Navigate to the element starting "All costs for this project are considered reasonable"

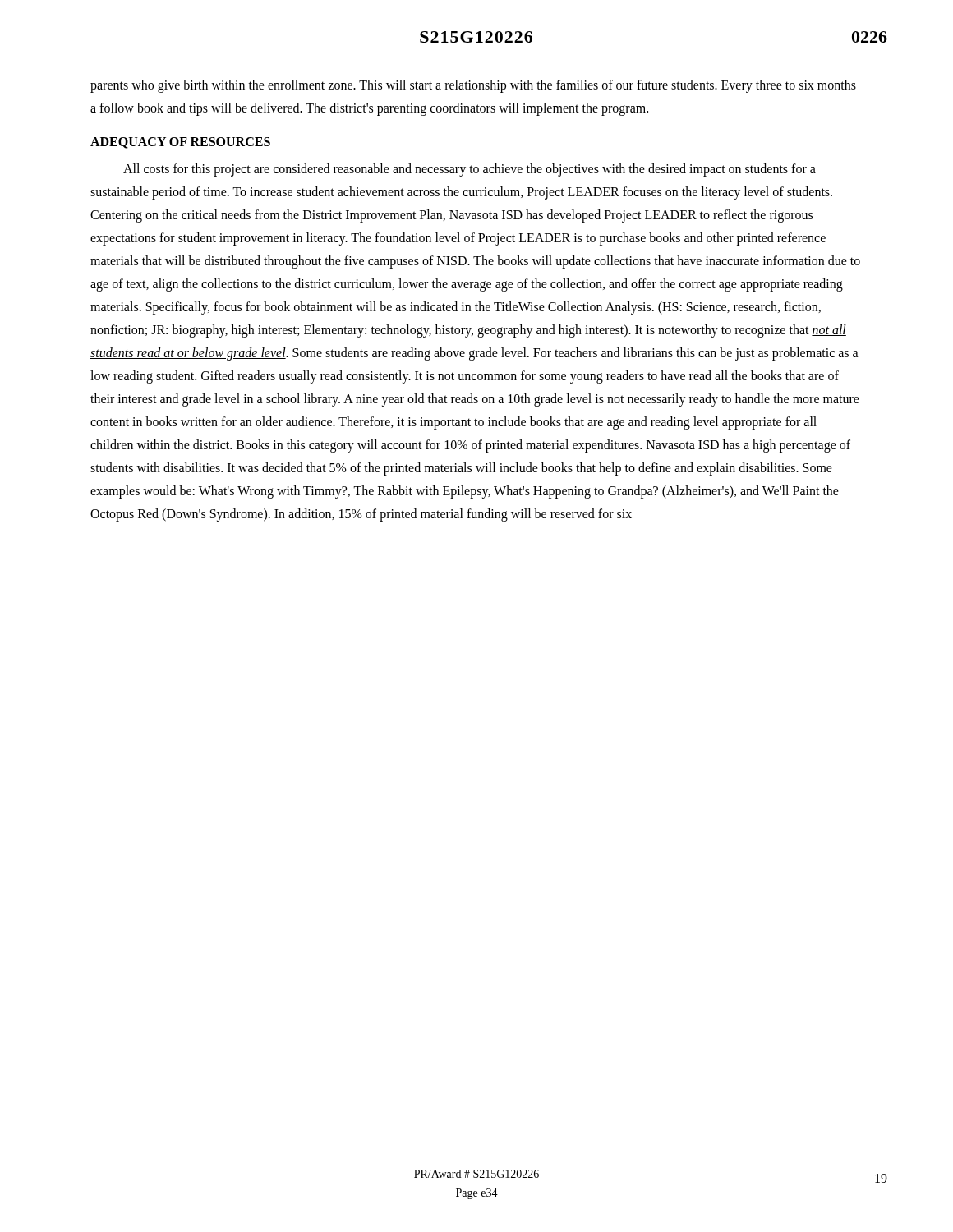point(475,341)
